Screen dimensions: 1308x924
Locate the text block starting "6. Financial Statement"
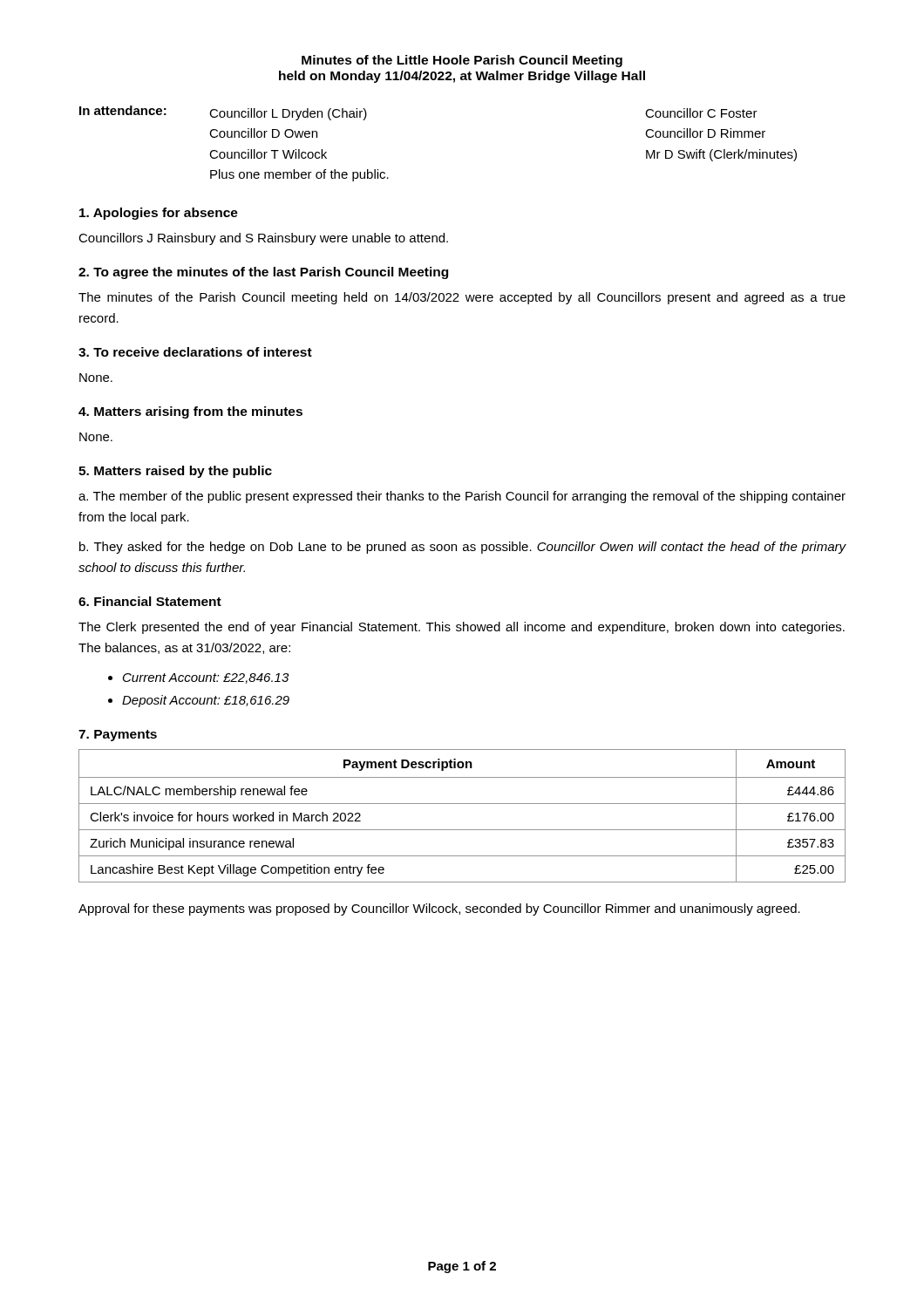point(150,601)
